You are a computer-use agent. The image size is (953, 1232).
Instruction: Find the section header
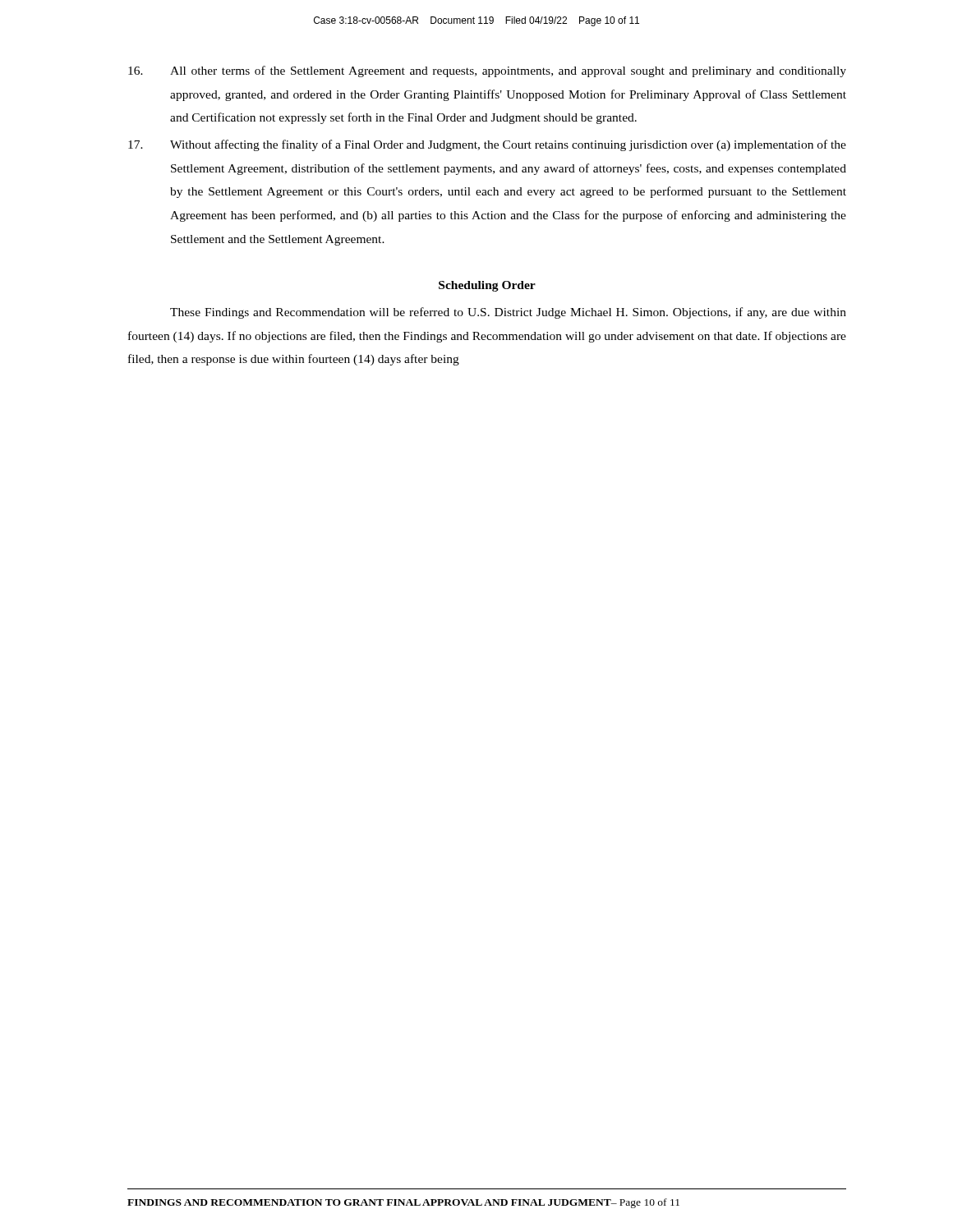[487, 285]
